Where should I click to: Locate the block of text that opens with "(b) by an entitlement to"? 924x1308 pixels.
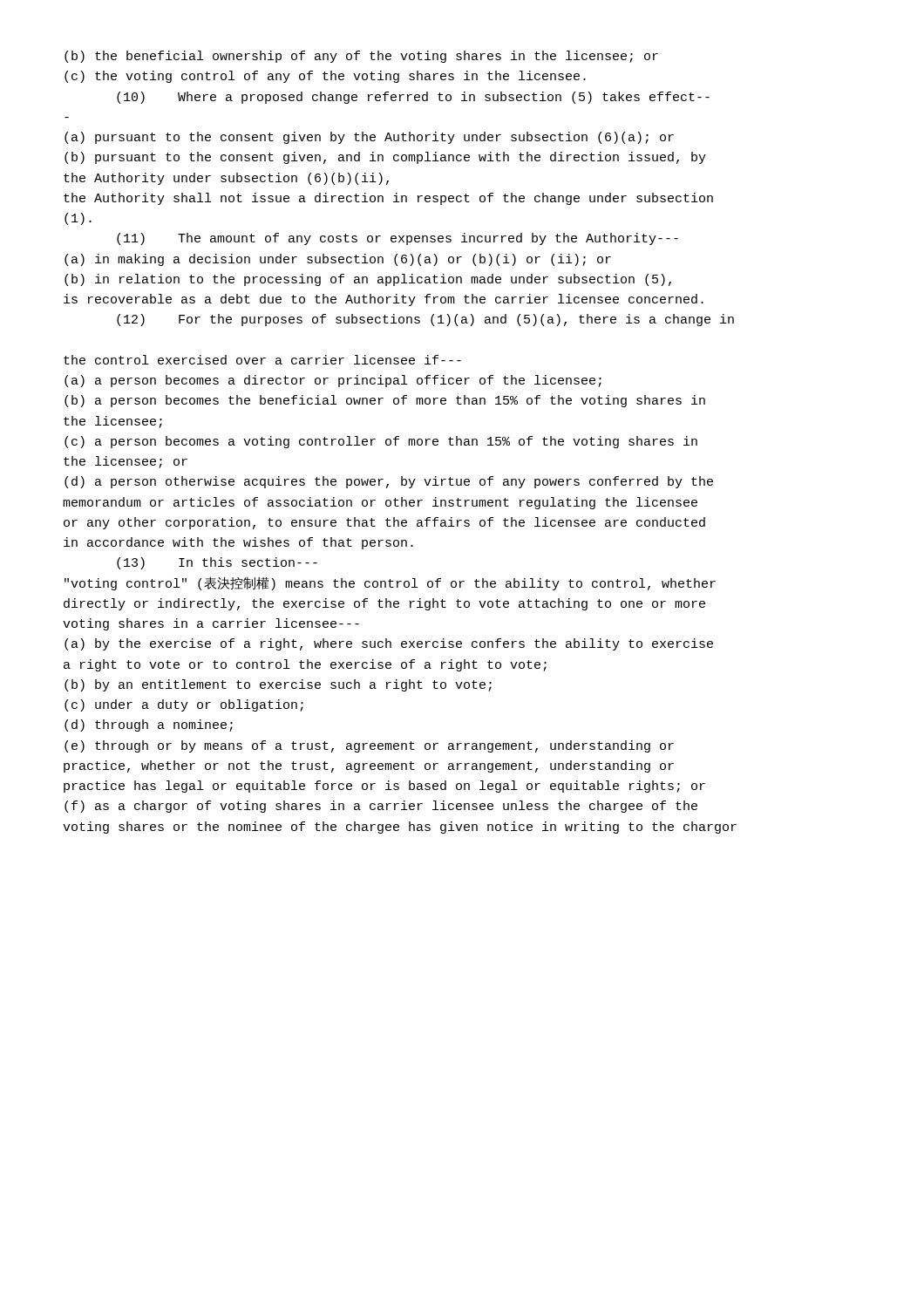pyautogui.click(x=279, y=686)
